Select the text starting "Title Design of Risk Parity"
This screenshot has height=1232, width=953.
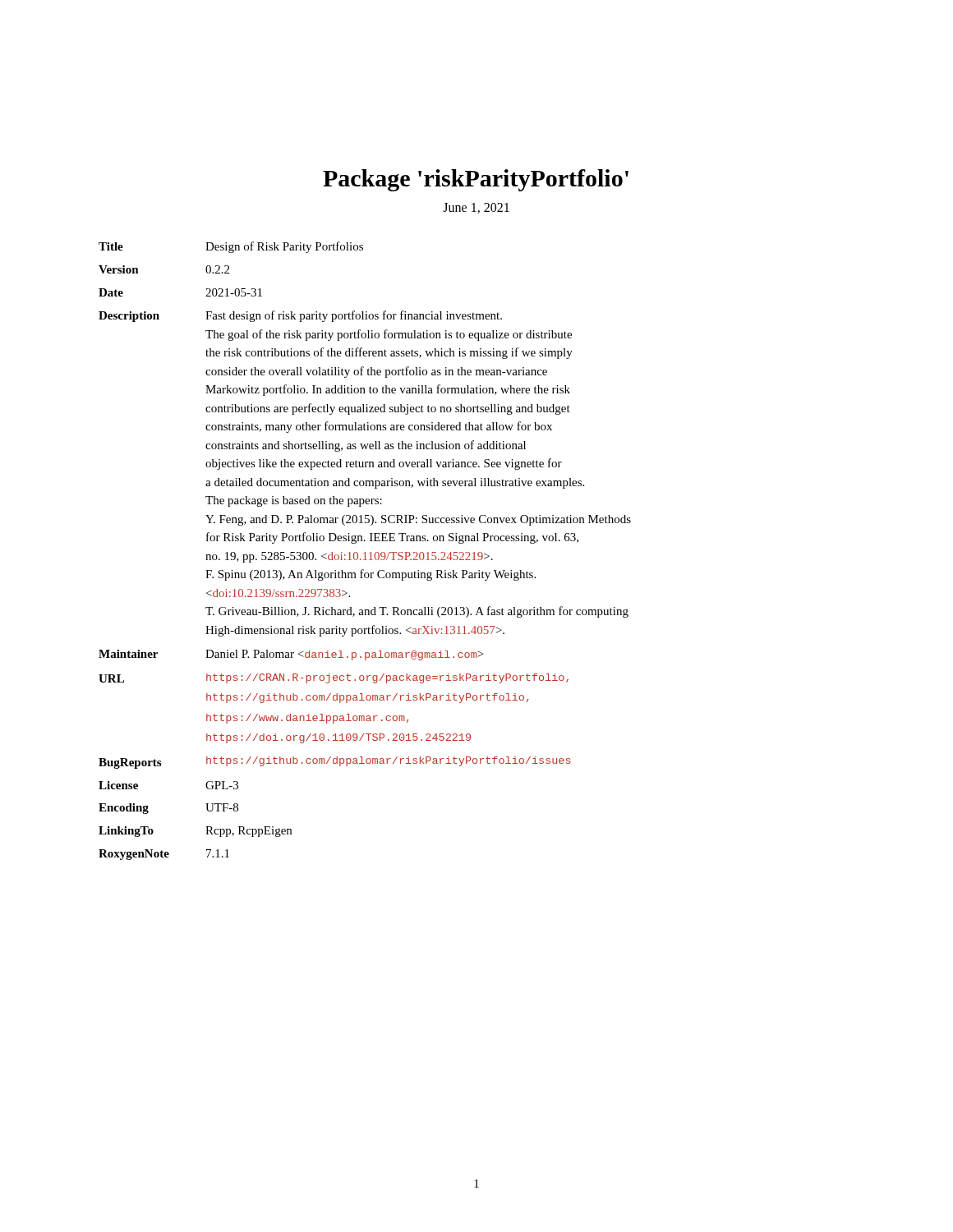coord(231,247)
